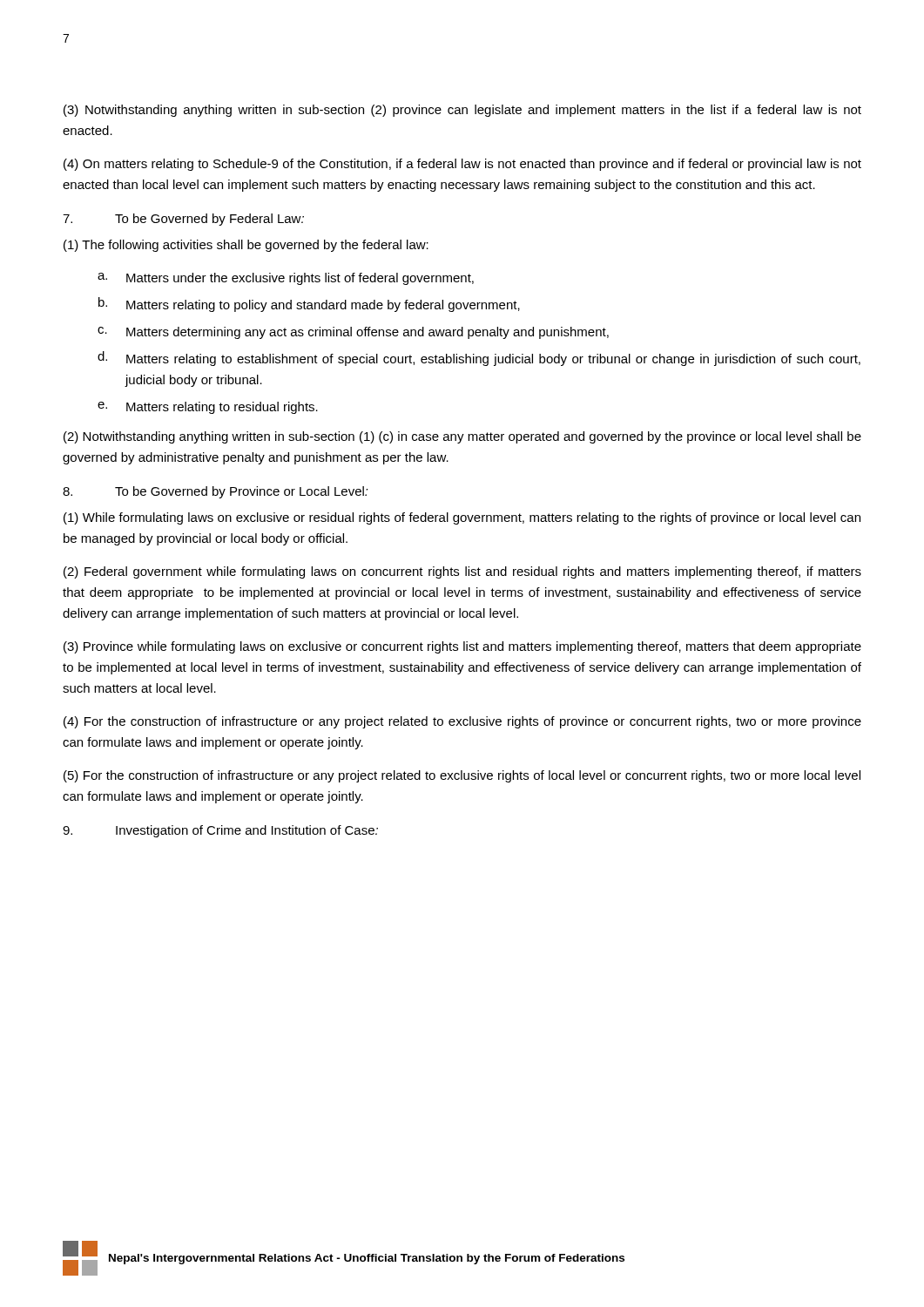Image resolution: width=924 pixels, height=1307 pixels.
Task: Select the list item that reads "e. Matters relating to residual rights."
Action: coord(208,407)
